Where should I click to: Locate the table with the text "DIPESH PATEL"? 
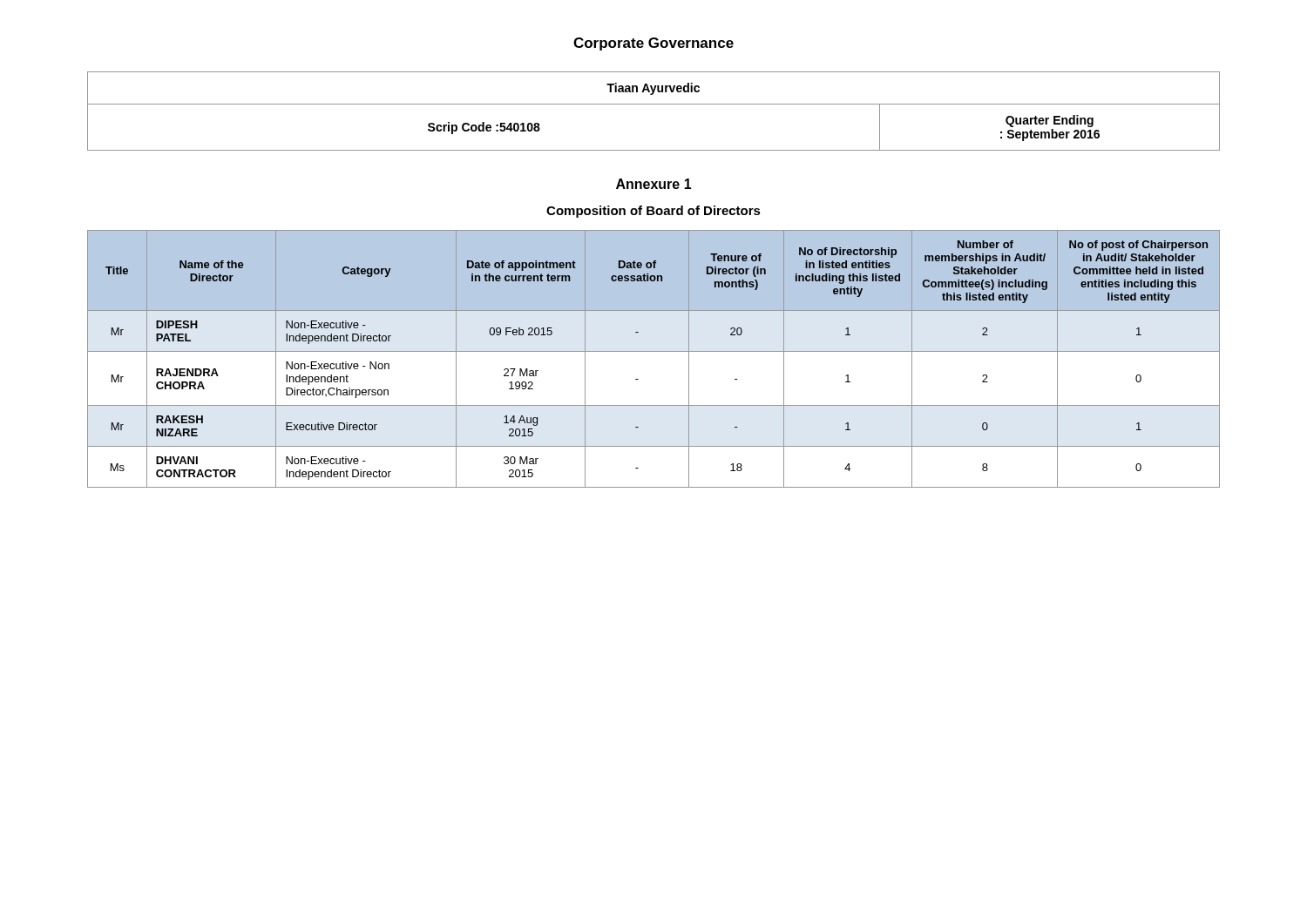654,359
